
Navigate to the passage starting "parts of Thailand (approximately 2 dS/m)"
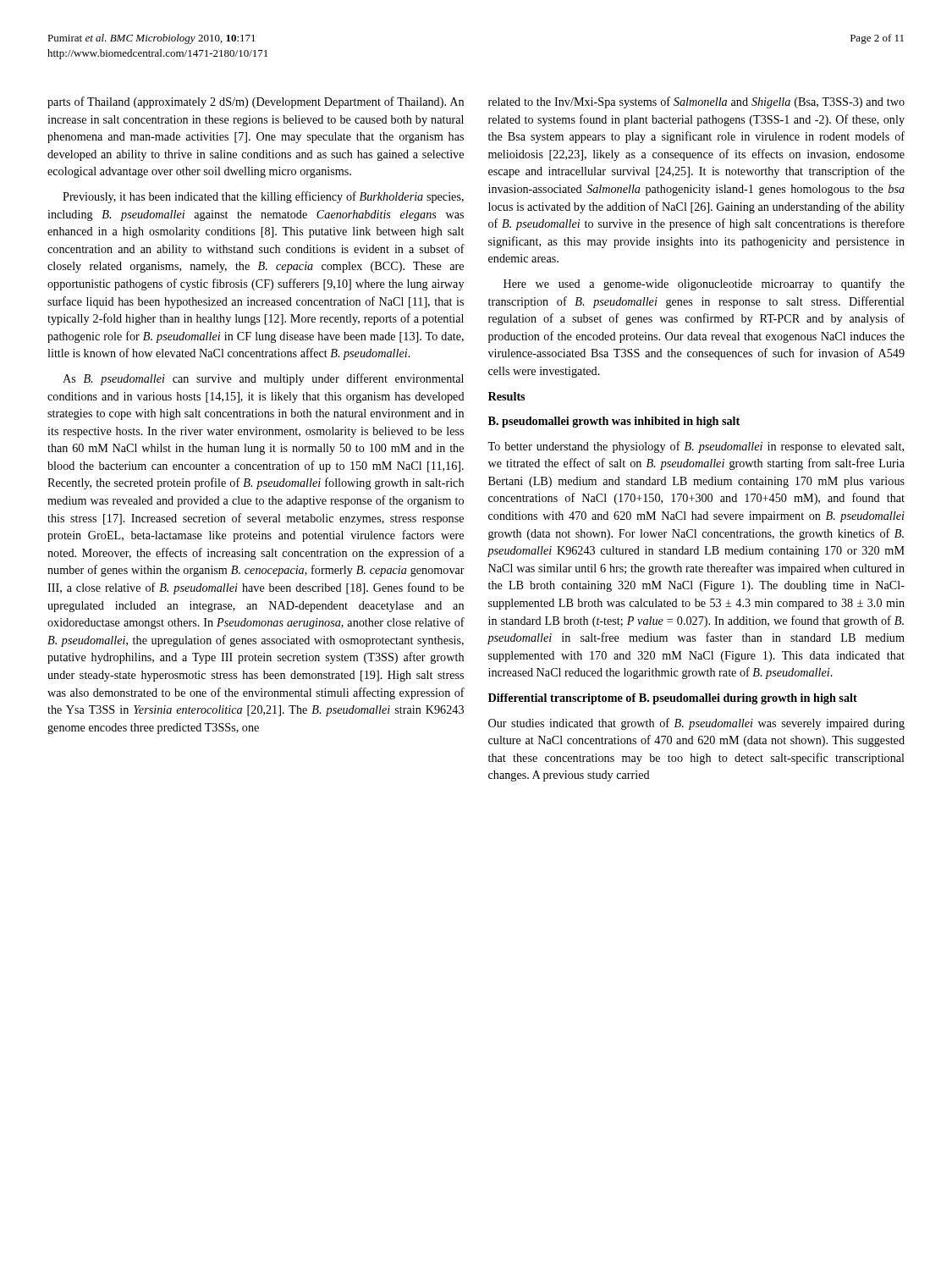point(256,137)
